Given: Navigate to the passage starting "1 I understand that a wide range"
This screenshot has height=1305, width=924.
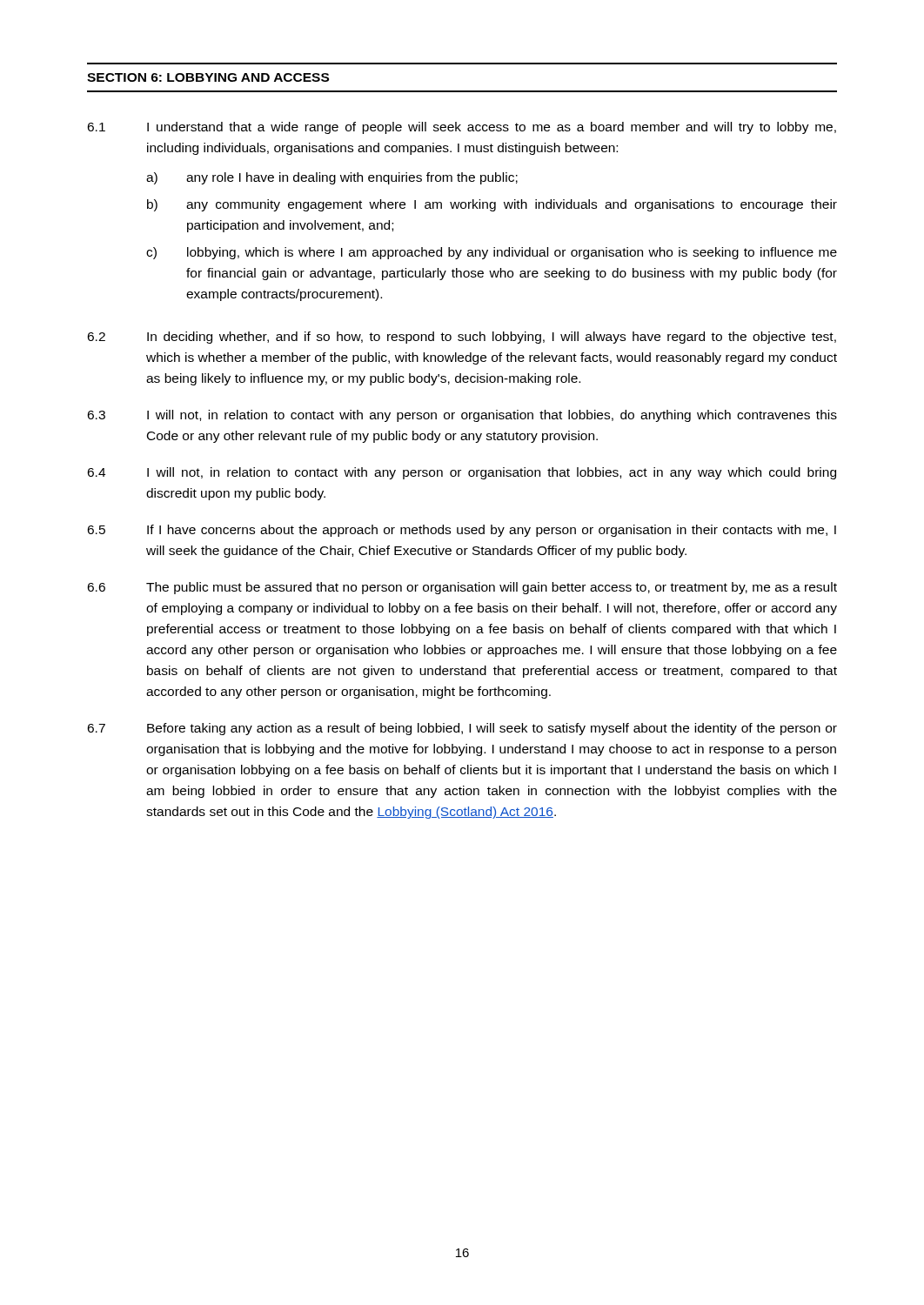Looking at the screenshot, I should 462,214.
